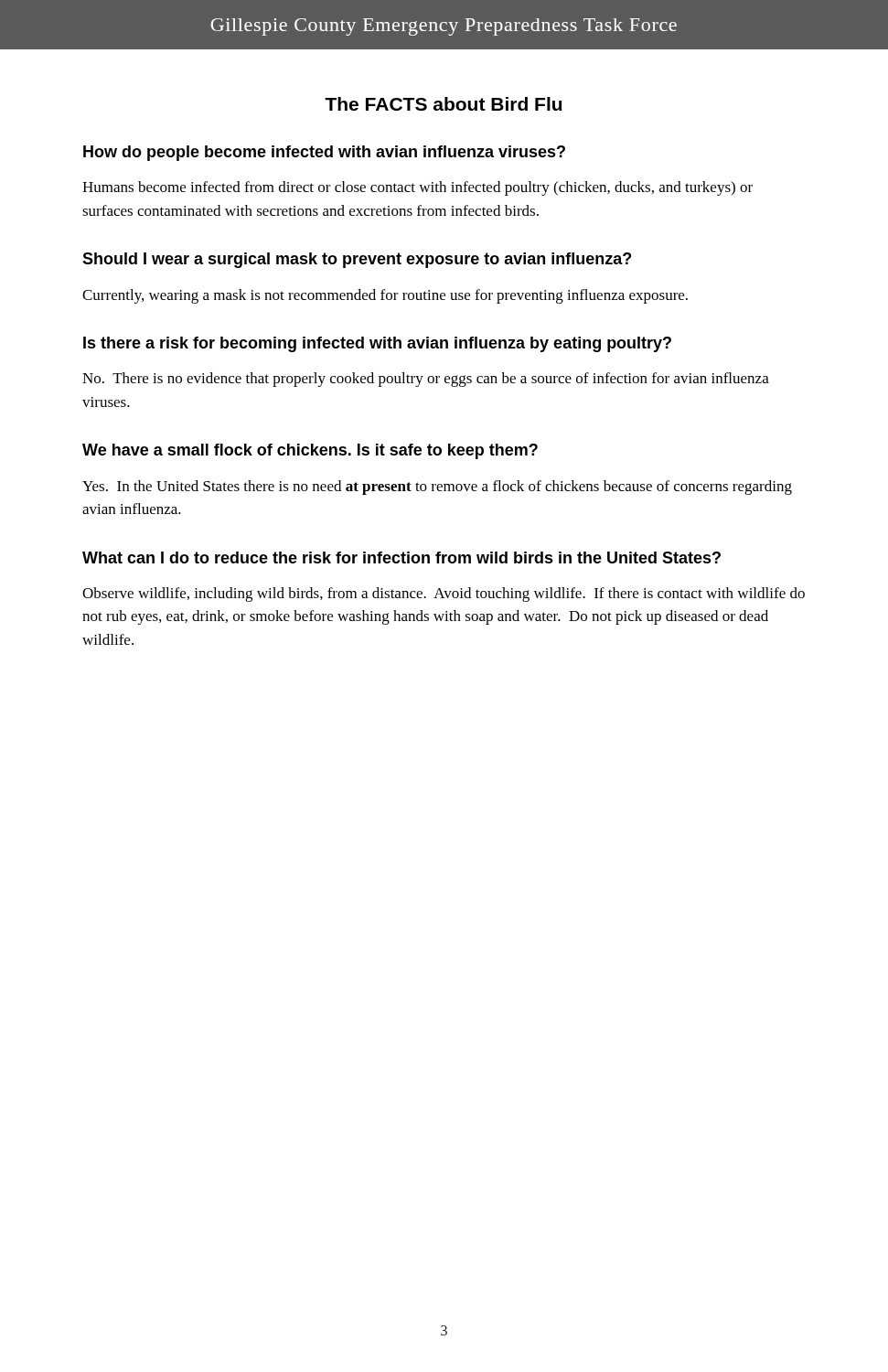Find the passage starting "How do people become"
This screenshot has width=888, height=1372.
(x=324, y=152)
